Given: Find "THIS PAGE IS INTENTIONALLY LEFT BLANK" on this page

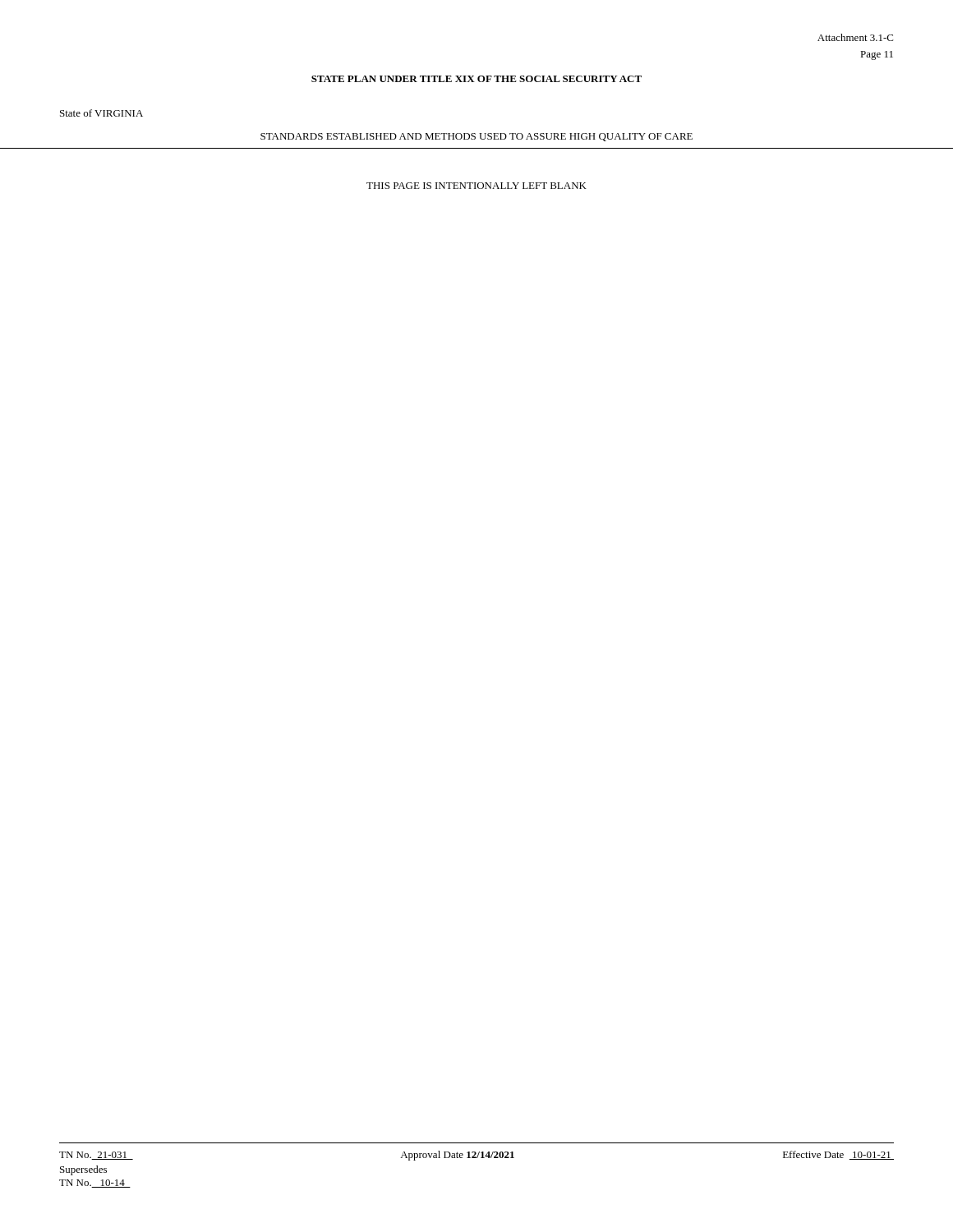Looking at the screenshot, I should 476,185.
